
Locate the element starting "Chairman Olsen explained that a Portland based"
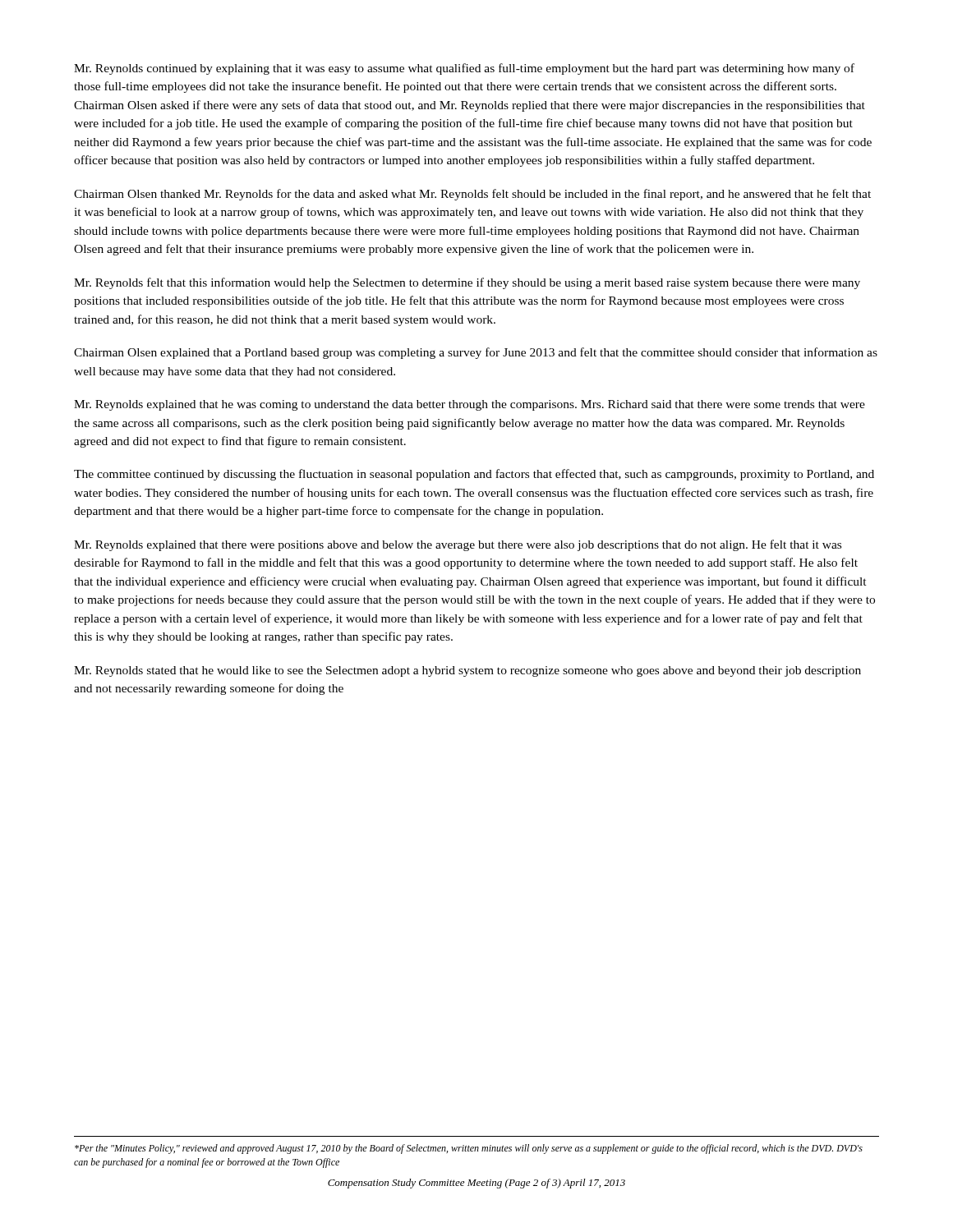(x=476, y=361)
